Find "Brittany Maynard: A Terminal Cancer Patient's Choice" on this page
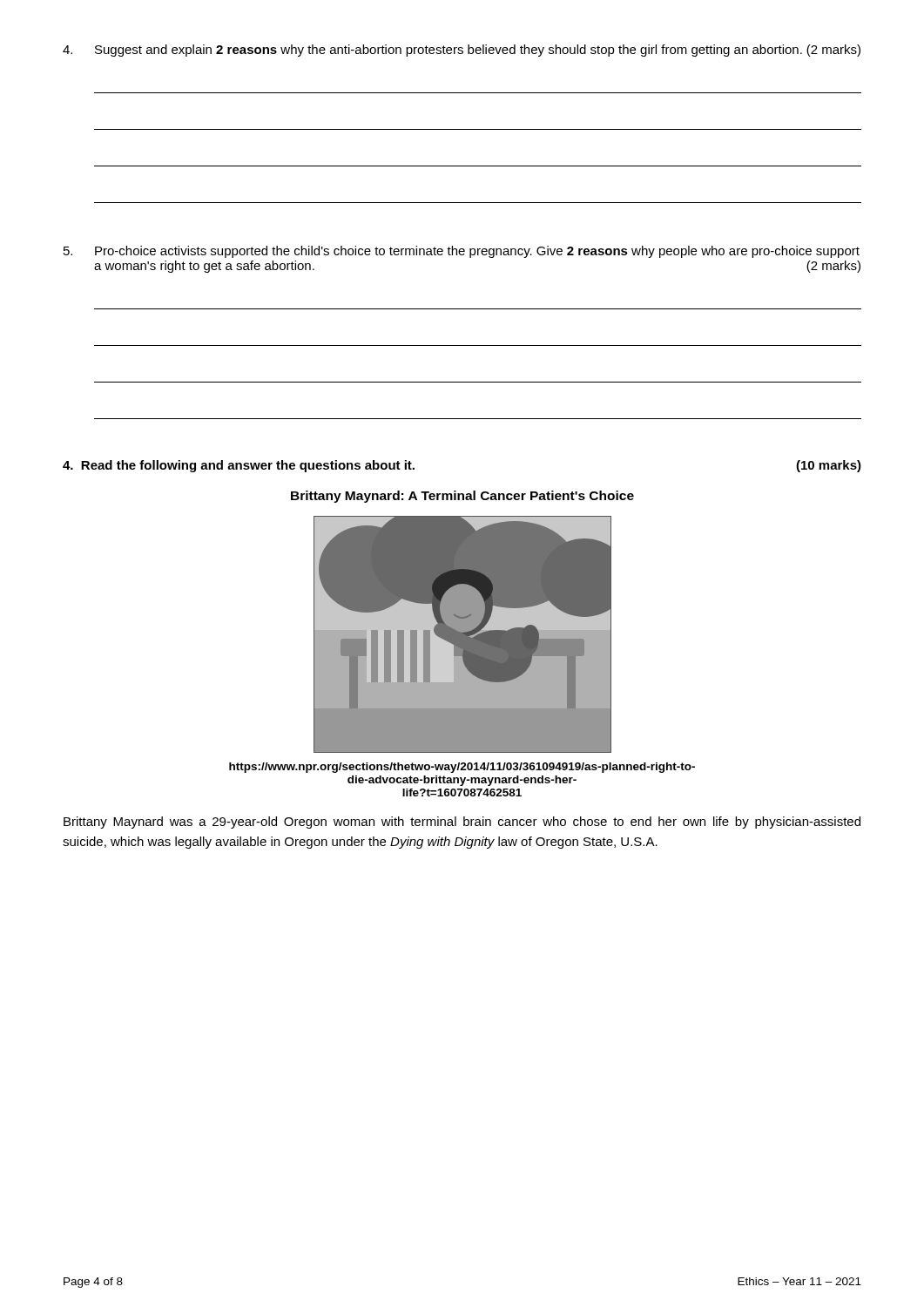The image size is (924, 1307). coord(462,495)
